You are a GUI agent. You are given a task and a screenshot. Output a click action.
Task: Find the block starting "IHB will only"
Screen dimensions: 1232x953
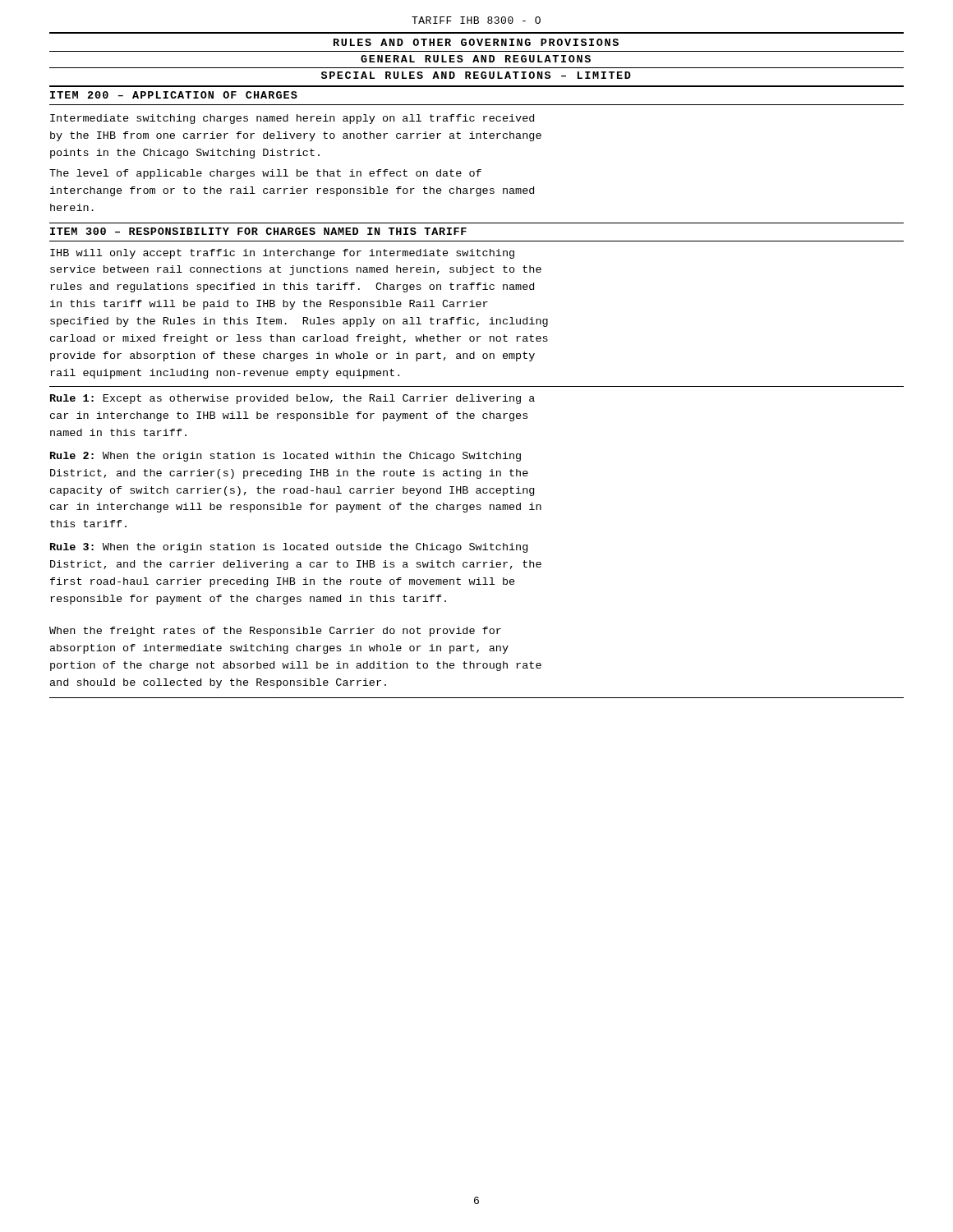point(299,313)
